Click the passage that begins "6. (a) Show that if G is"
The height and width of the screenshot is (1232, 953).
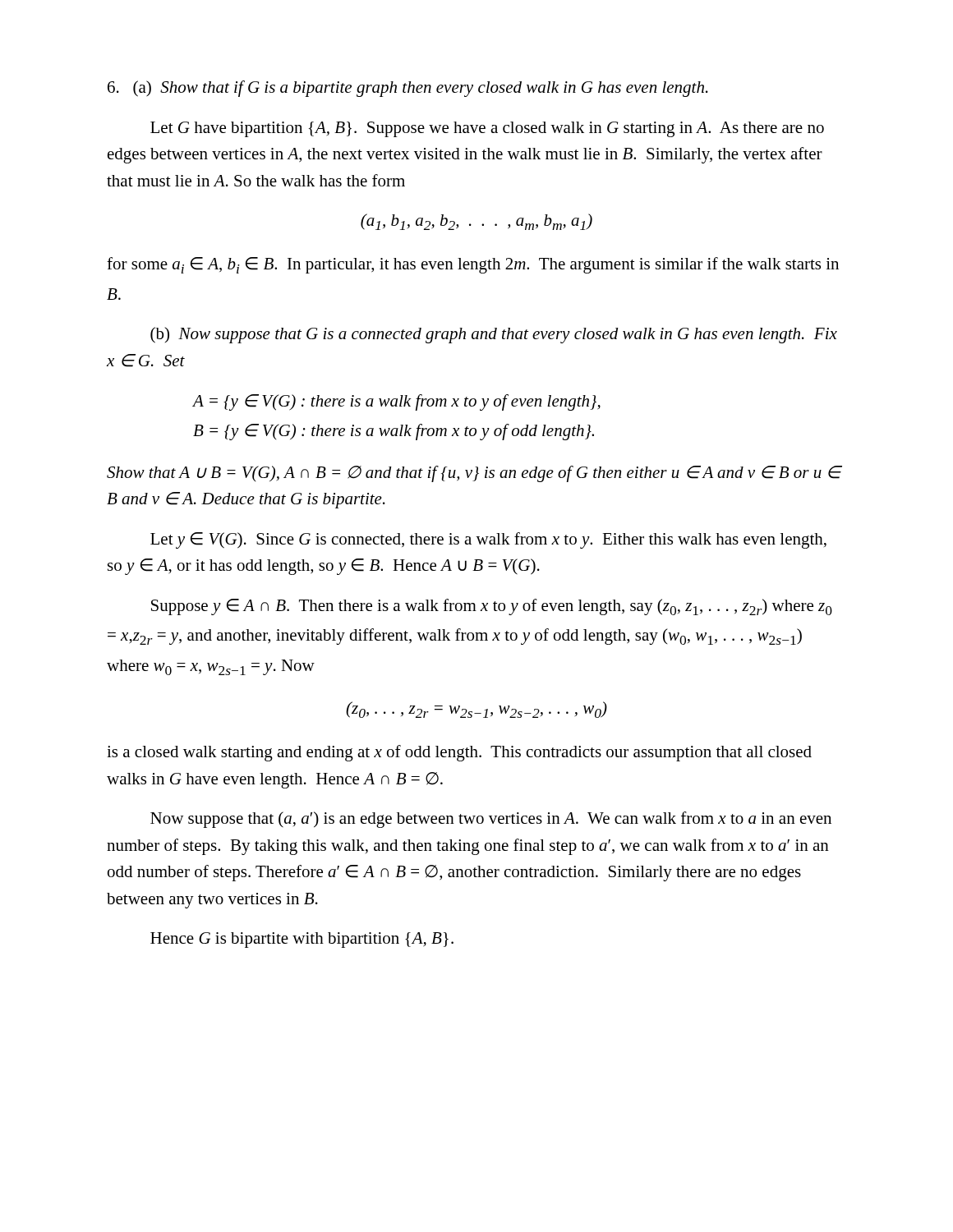point(408,87)
